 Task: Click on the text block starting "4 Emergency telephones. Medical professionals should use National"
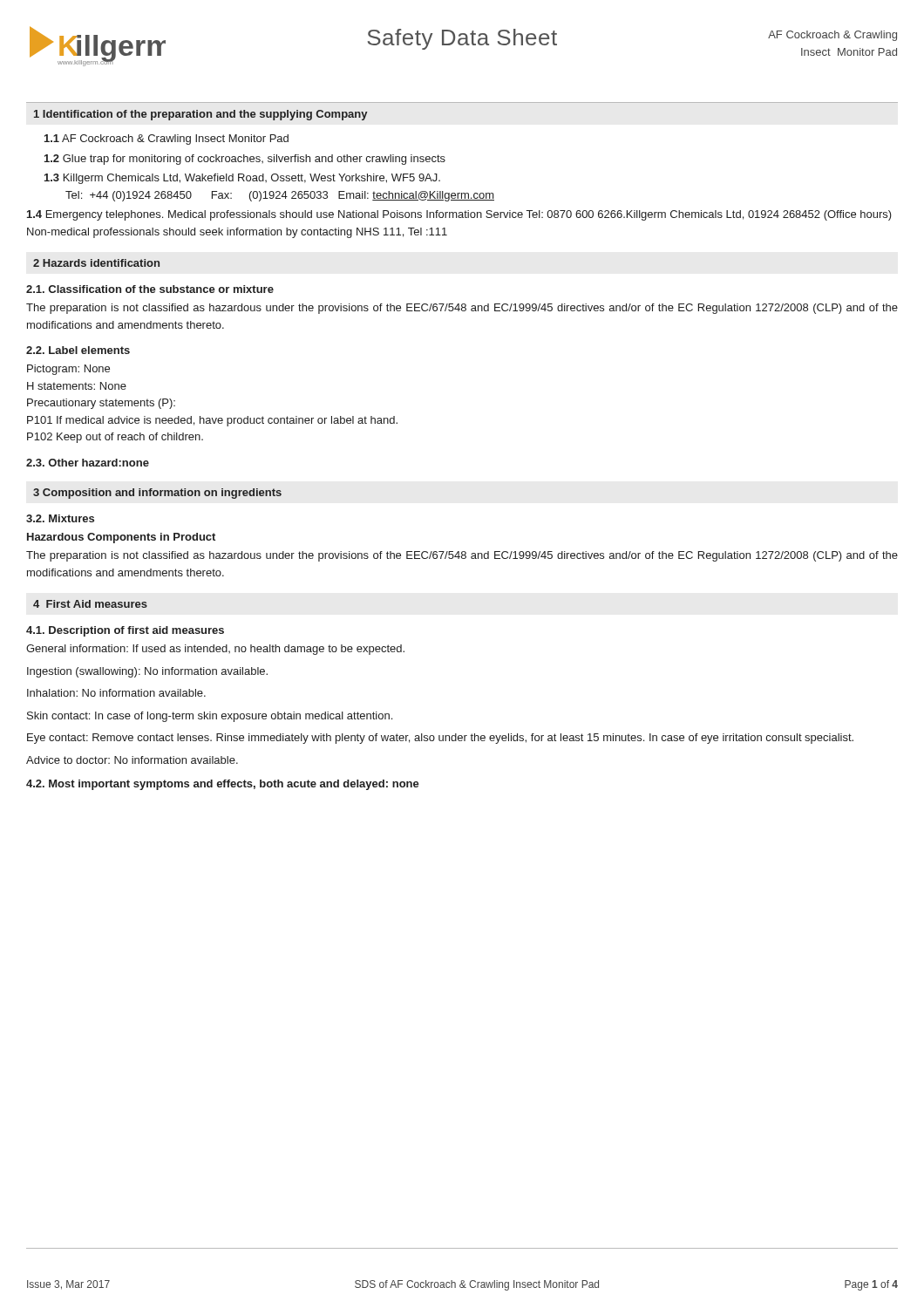(x=459, y=223)
